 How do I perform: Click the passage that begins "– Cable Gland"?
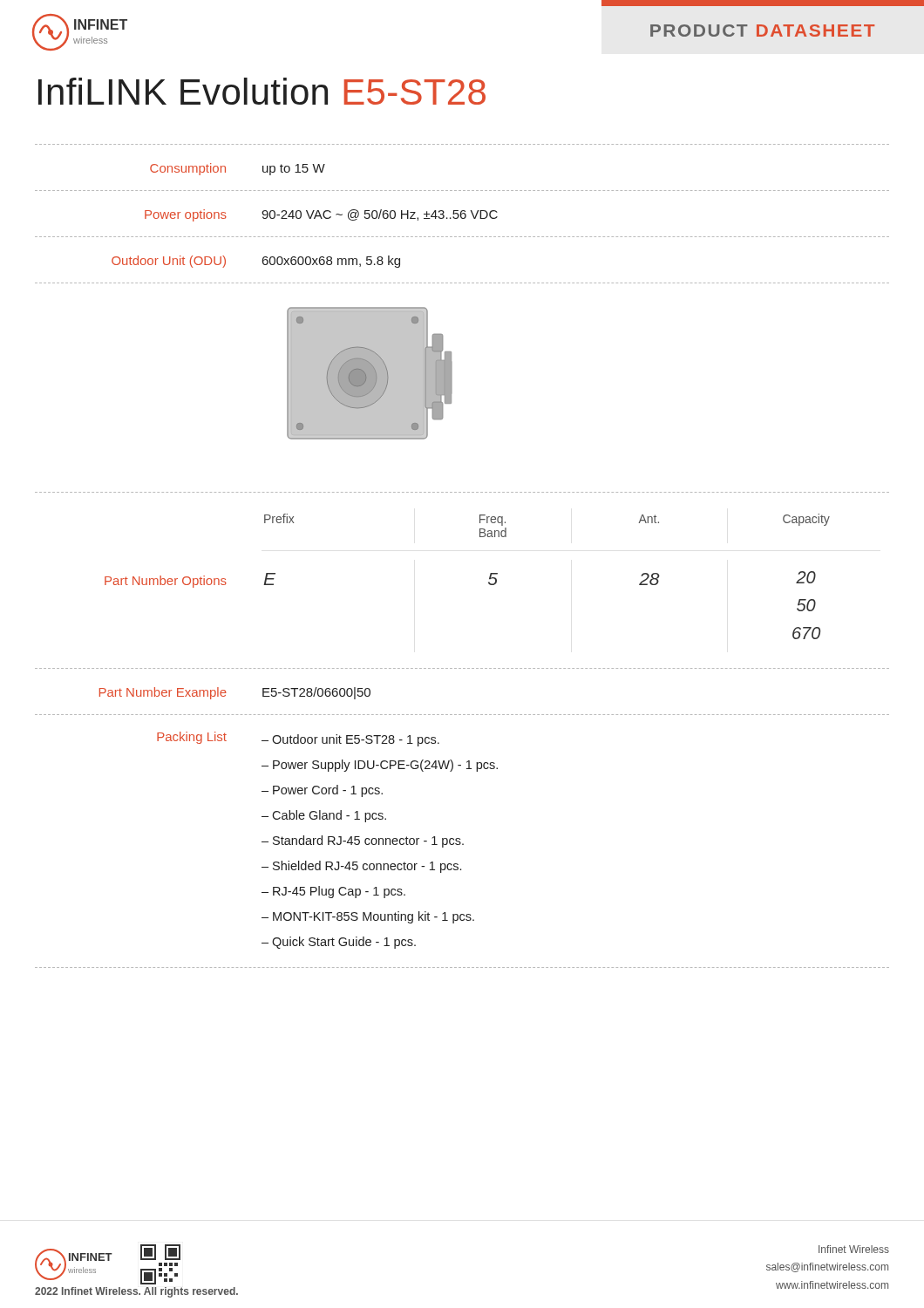324,815
